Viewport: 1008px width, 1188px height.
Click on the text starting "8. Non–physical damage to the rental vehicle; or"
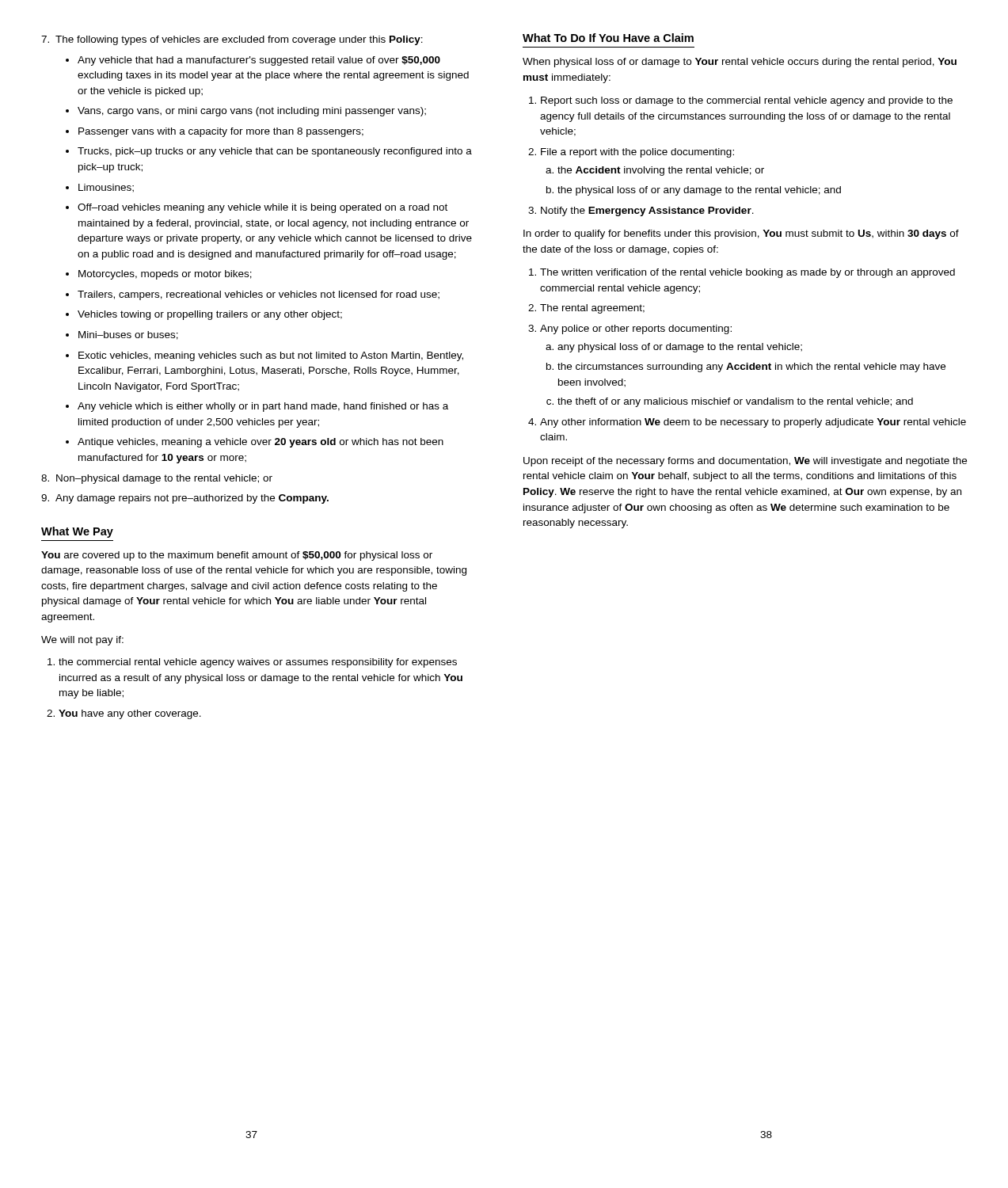point(157,478)
